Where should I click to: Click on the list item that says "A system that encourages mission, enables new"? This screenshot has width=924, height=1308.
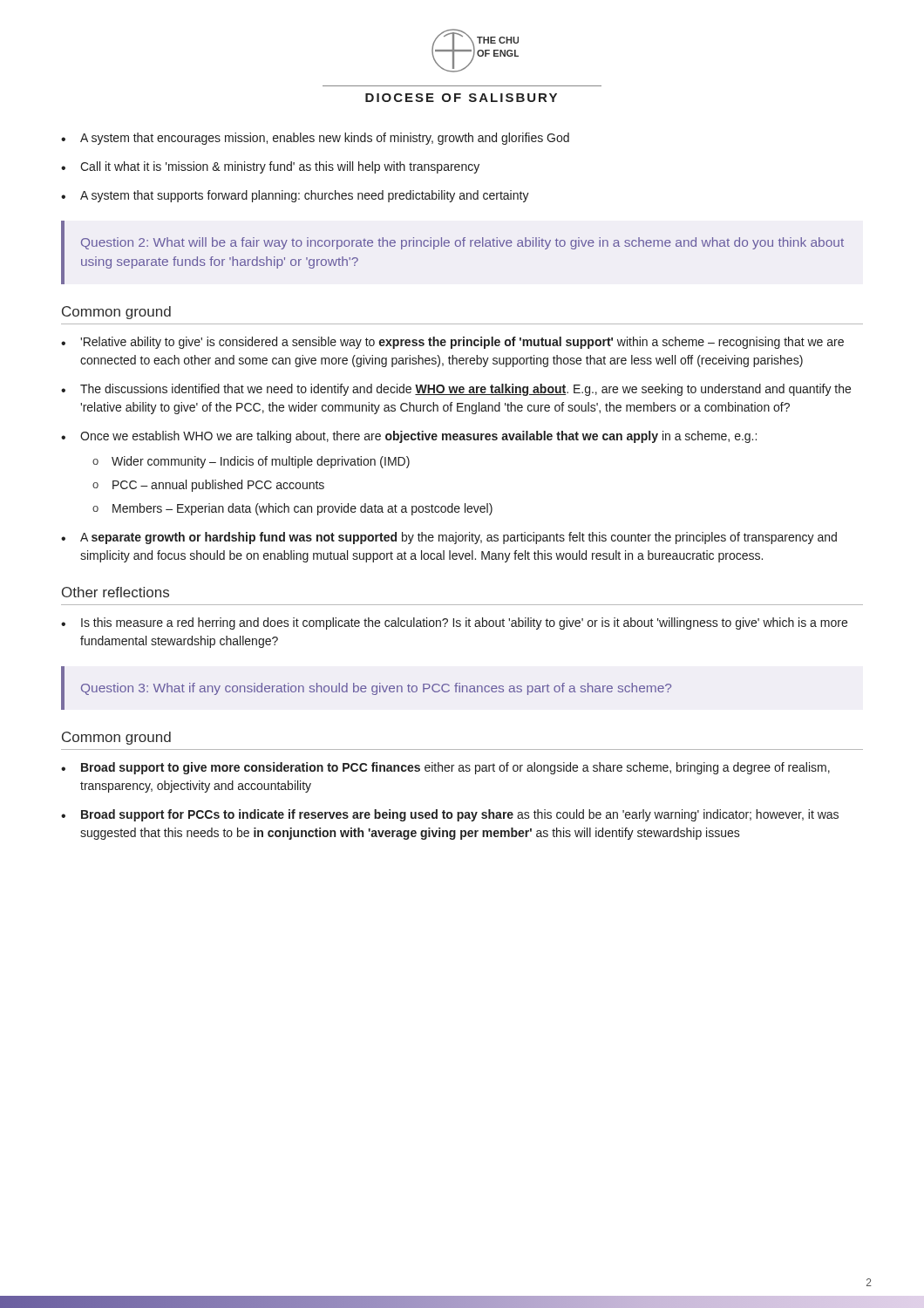pyautogui.click(x=325, y=138)
